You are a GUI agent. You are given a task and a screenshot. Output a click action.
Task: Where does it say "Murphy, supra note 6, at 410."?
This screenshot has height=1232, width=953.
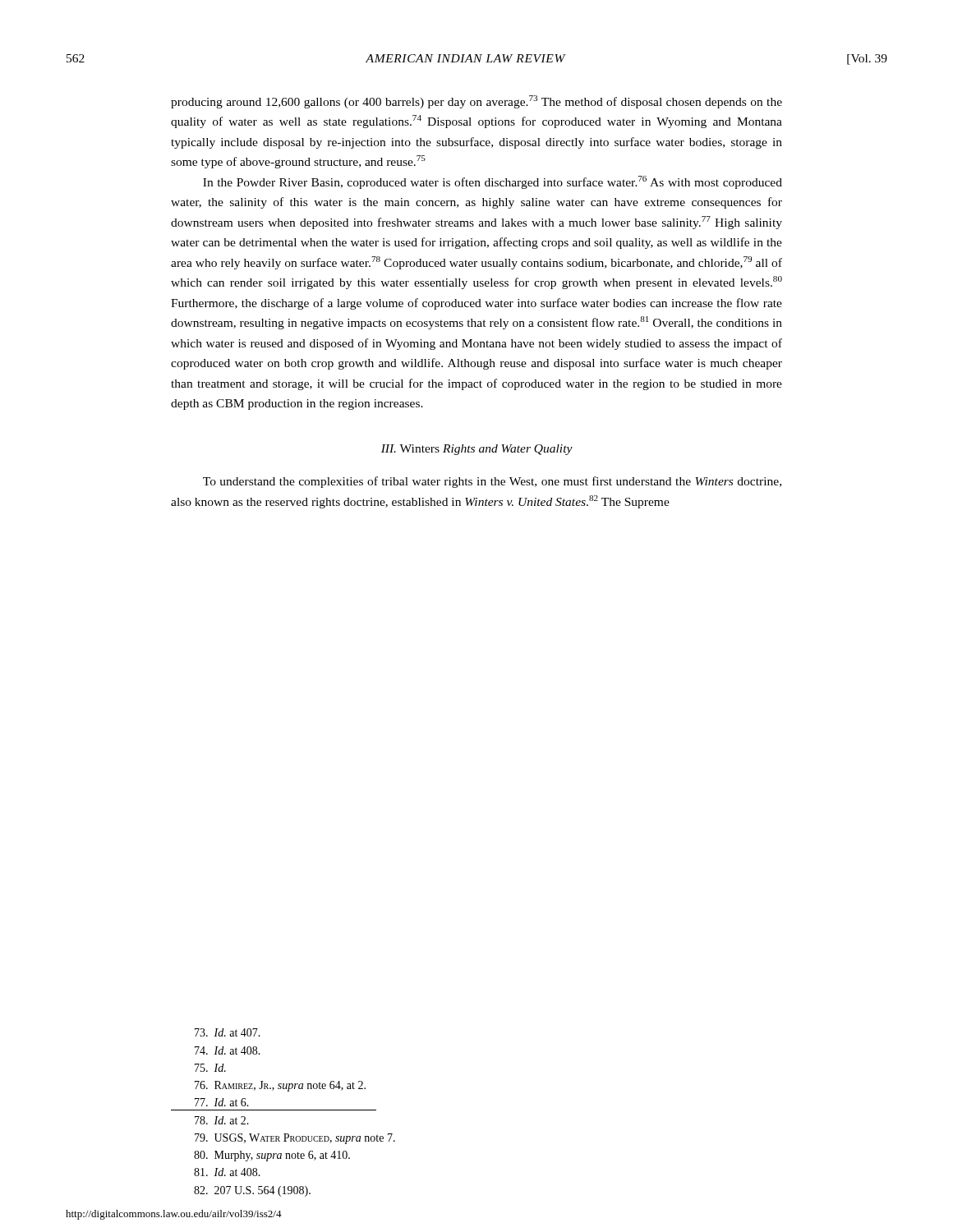tap(272, 1156)
